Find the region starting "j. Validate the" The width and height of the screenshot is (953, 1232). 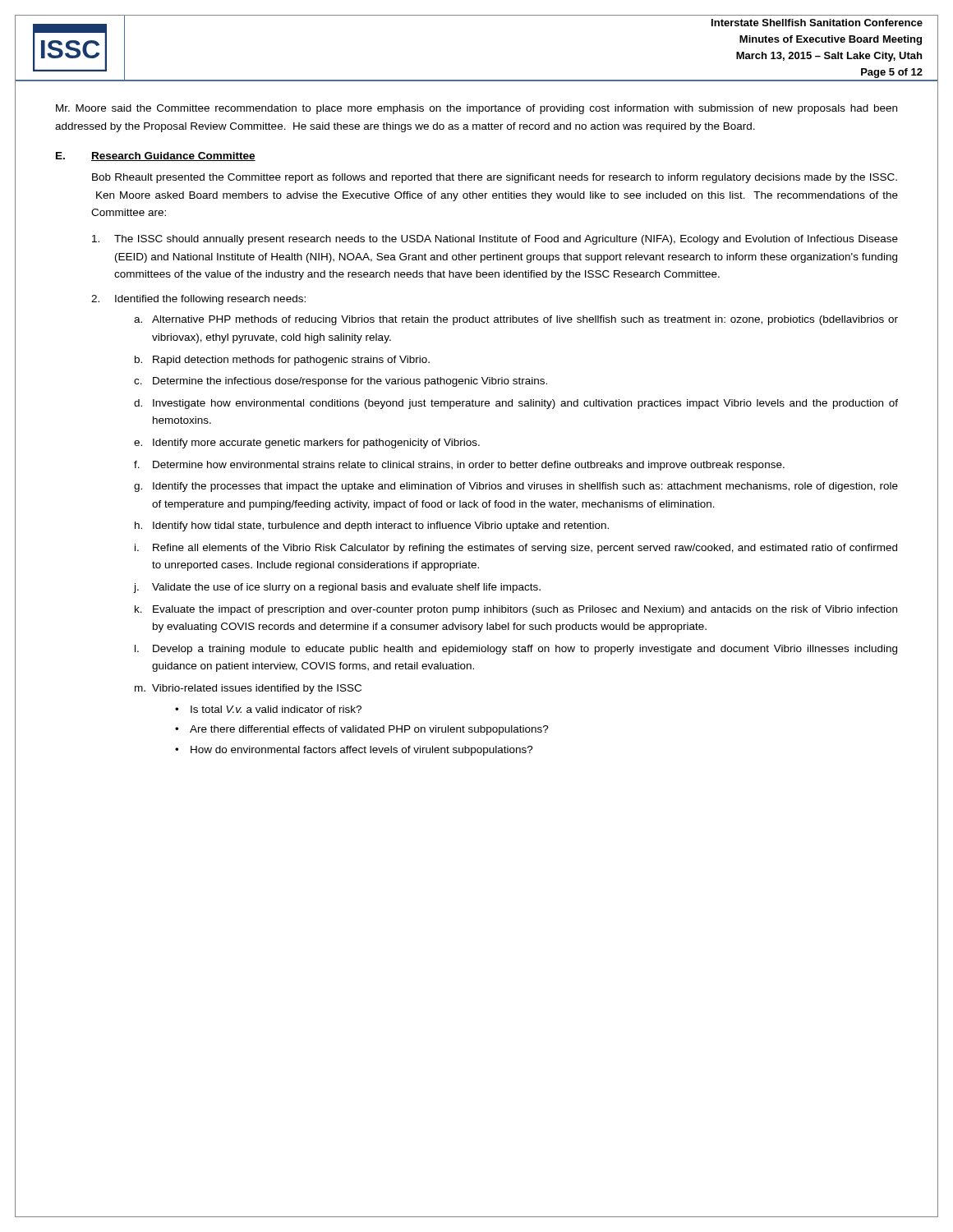(516, 587)
